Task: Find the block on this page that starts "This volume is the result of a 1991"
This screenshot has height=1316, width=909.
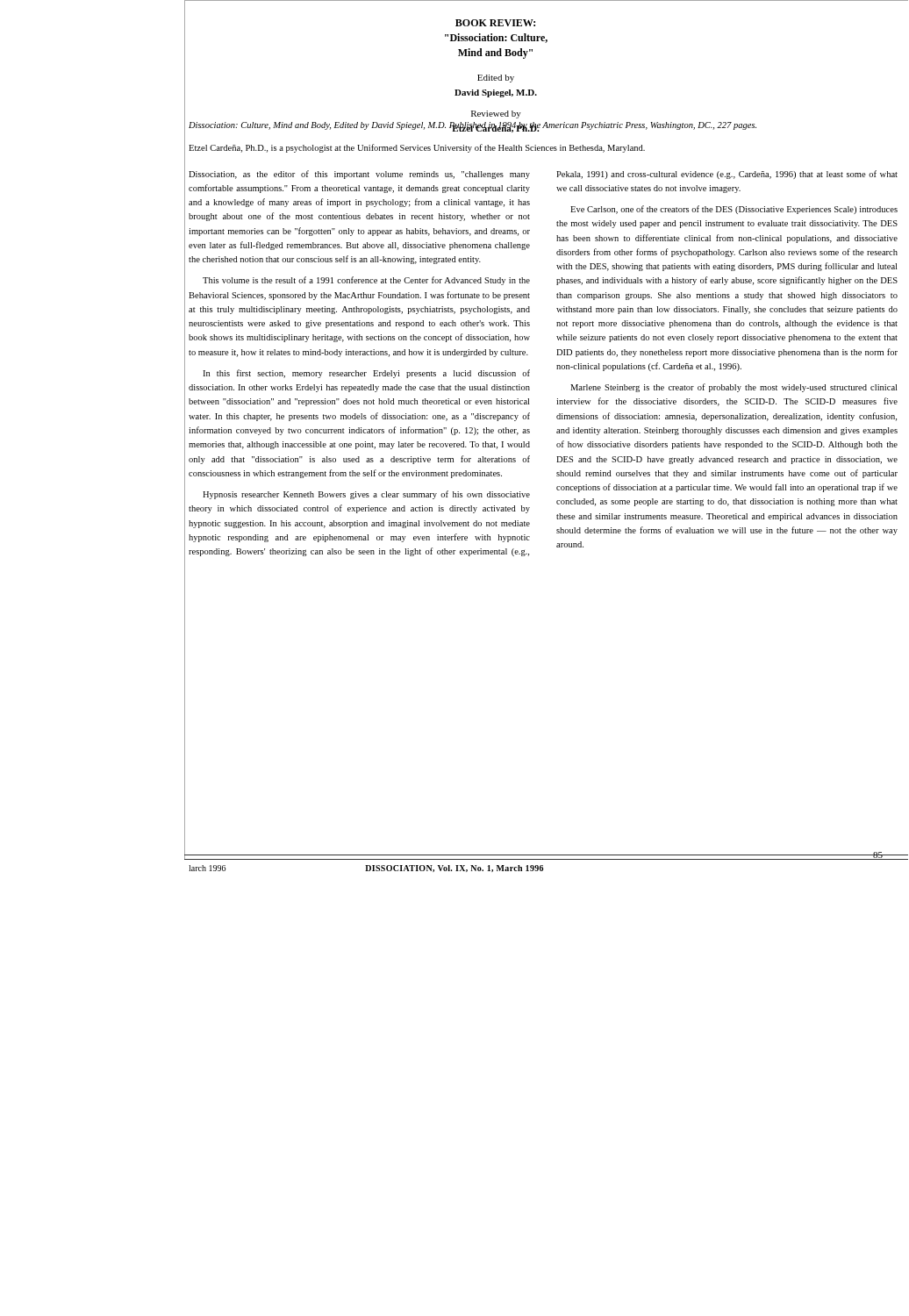Action: click(x=359, y=316)
